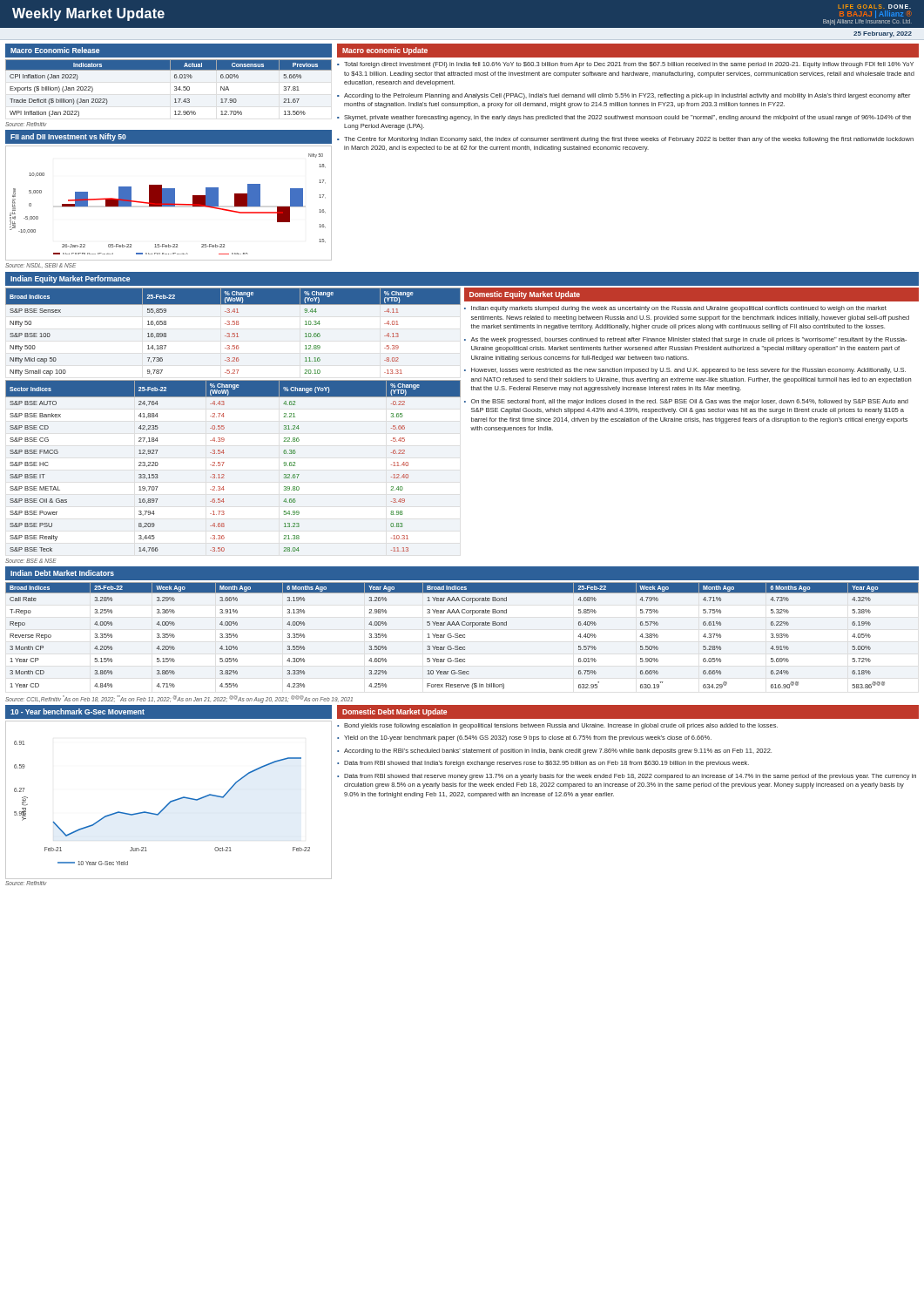Select the table that reads "S&P BSE AUTO"
Image resolution: width=924 pixels, height=1307 pixels.
point(233,468)
